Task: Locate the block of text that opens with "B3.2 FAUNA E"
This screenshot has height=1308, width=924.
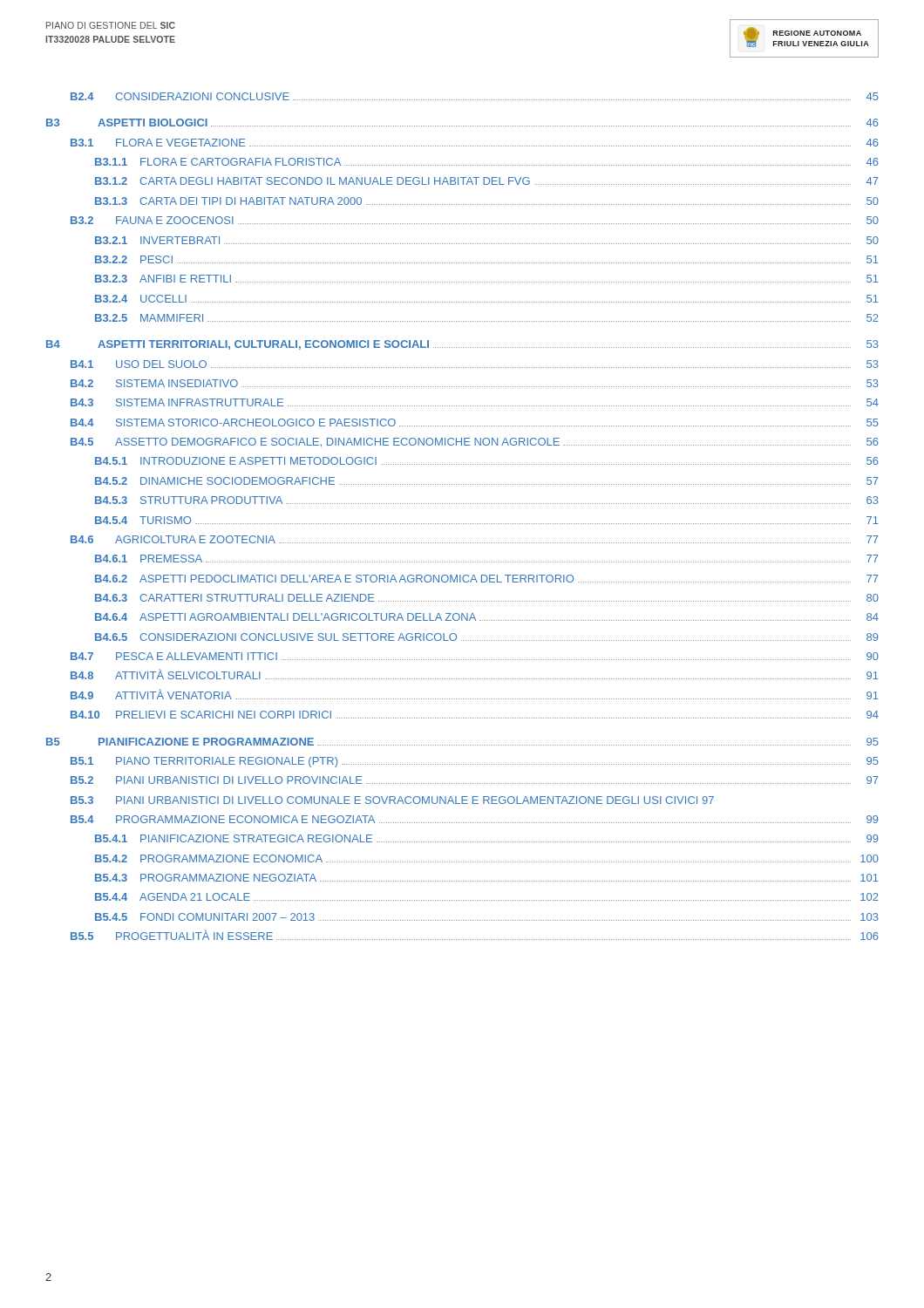Action: click(x=474, y=221)
